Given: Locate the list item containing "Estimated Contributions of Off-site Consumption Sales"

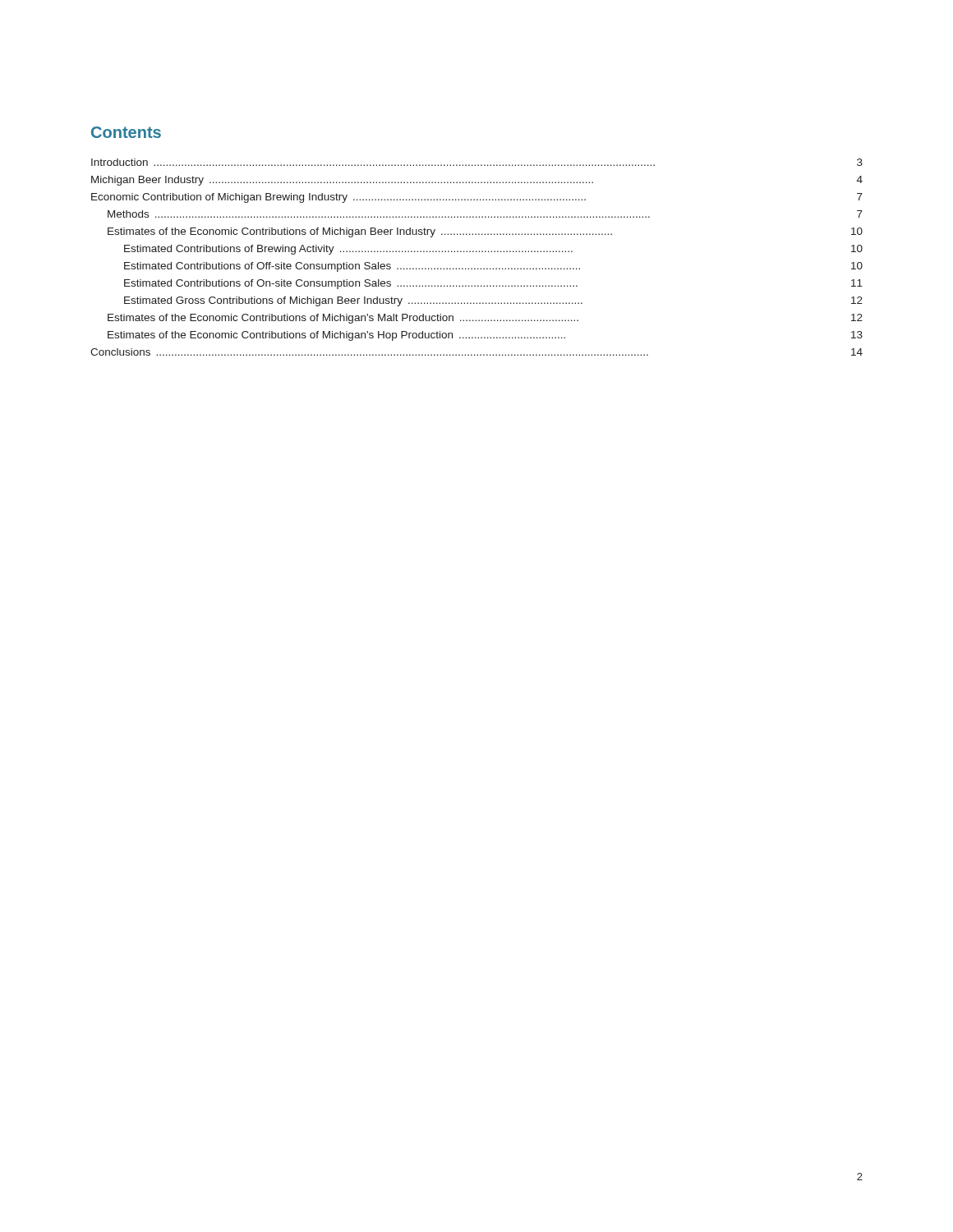Looking at the screenshot, I should pos(476,266).
